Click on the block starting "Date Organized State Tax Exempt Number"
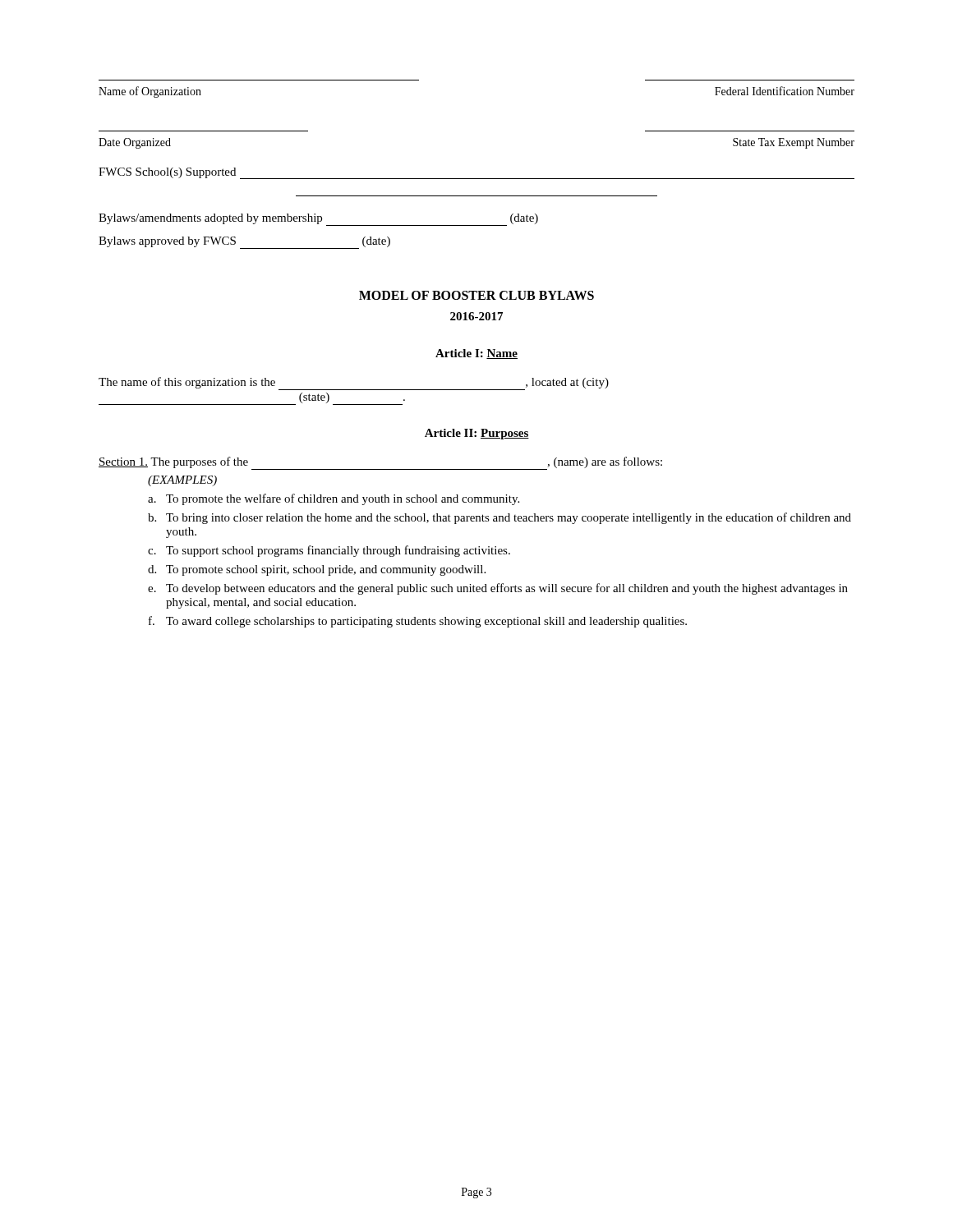 pos(137,143)
